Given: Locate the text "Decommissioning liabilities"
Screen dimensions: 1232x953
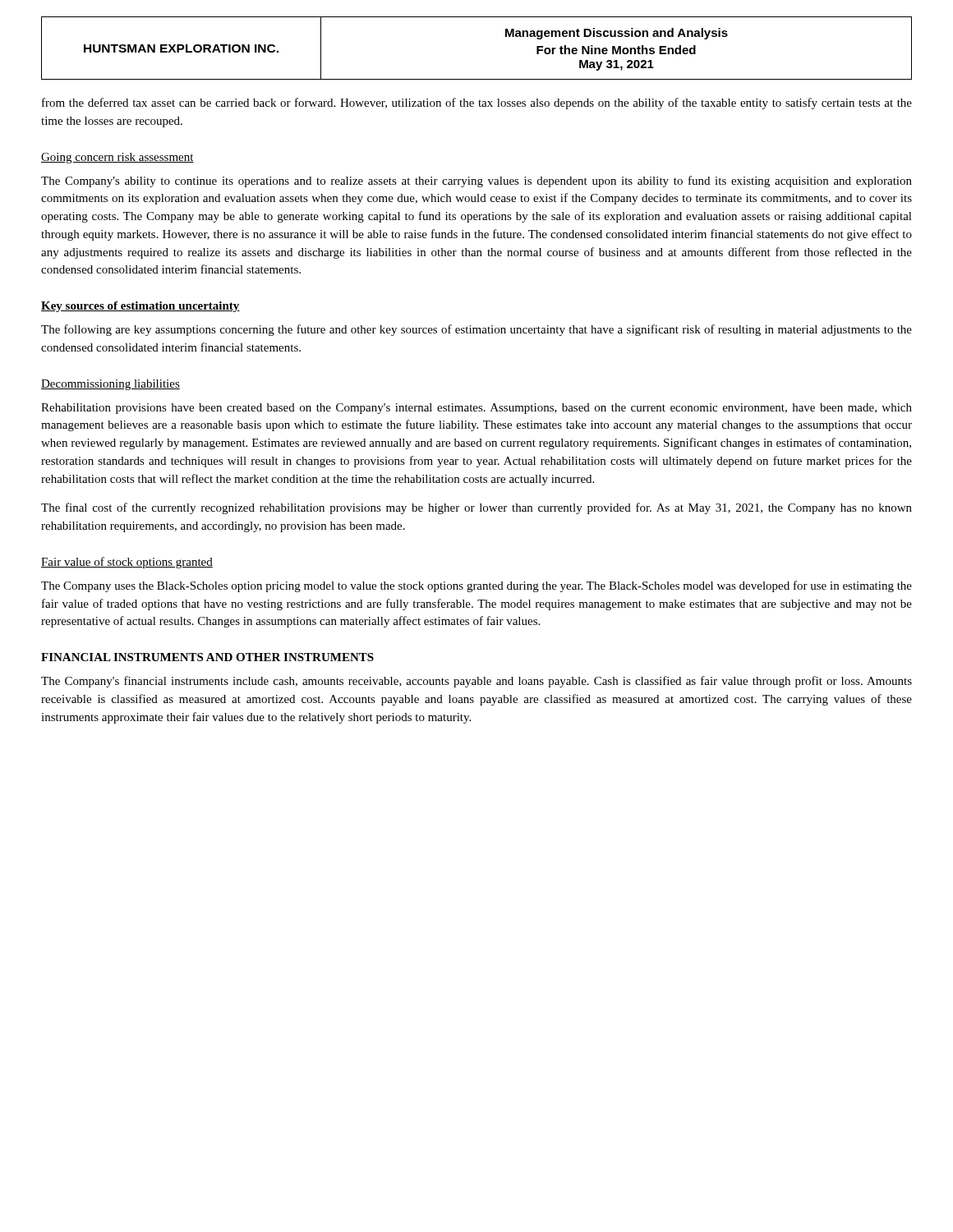Looking at the screenshot, I should [110, 383].
